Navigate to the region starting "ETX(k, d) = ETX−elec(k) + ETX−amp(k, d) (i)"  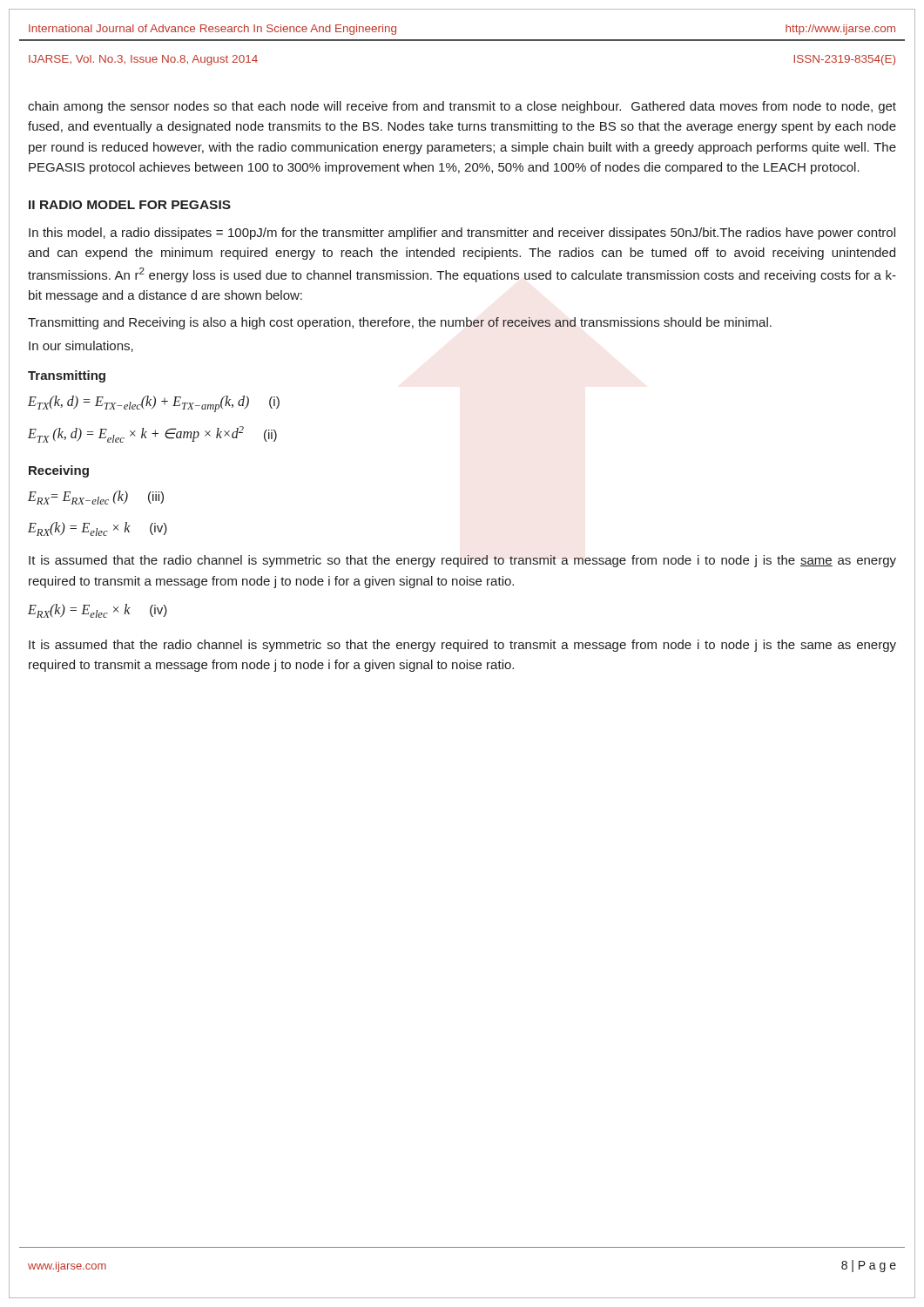coord(154,403)
